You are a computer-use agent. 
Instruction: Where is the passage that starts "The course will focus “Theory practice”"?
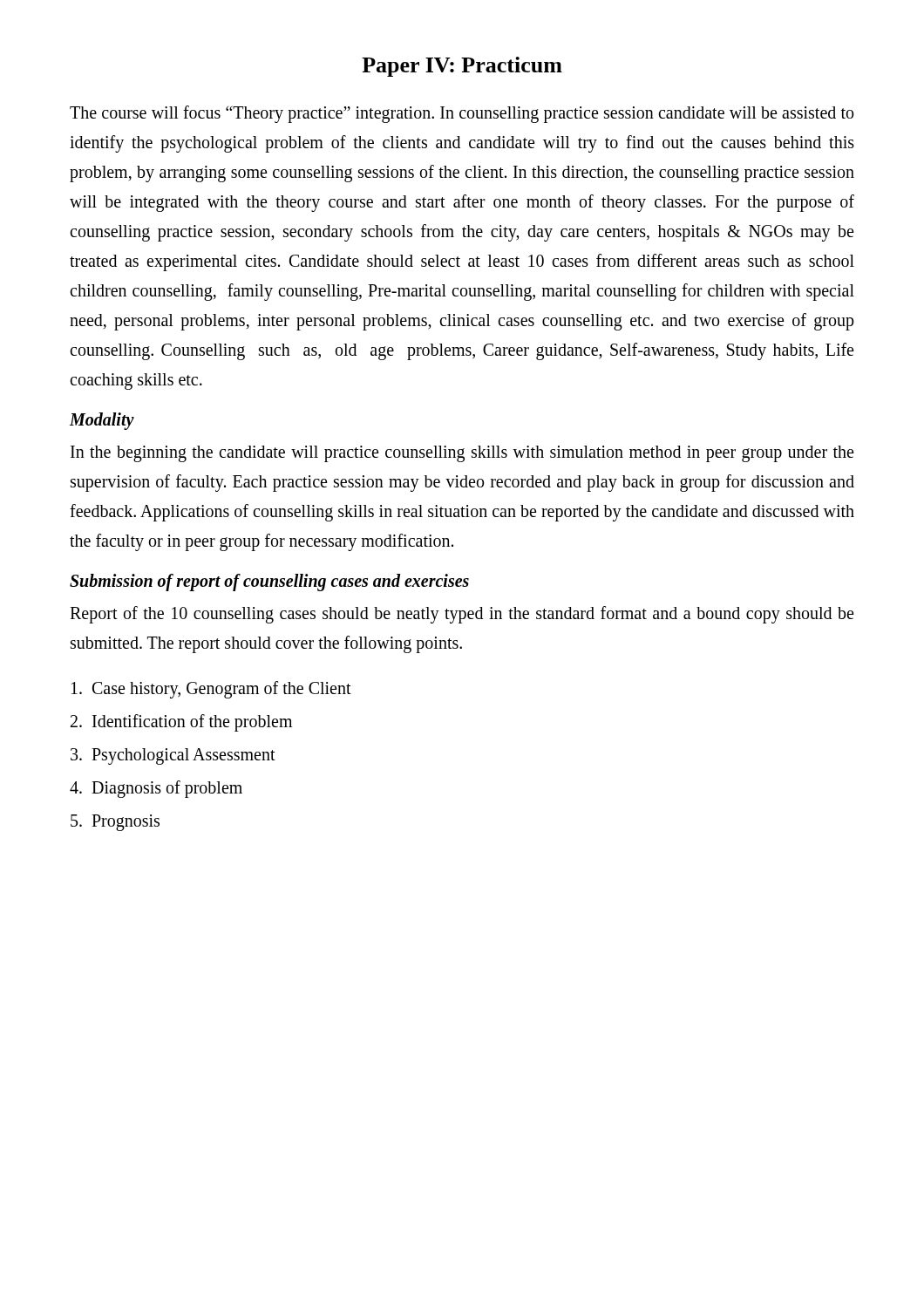(x=462, y=246)
